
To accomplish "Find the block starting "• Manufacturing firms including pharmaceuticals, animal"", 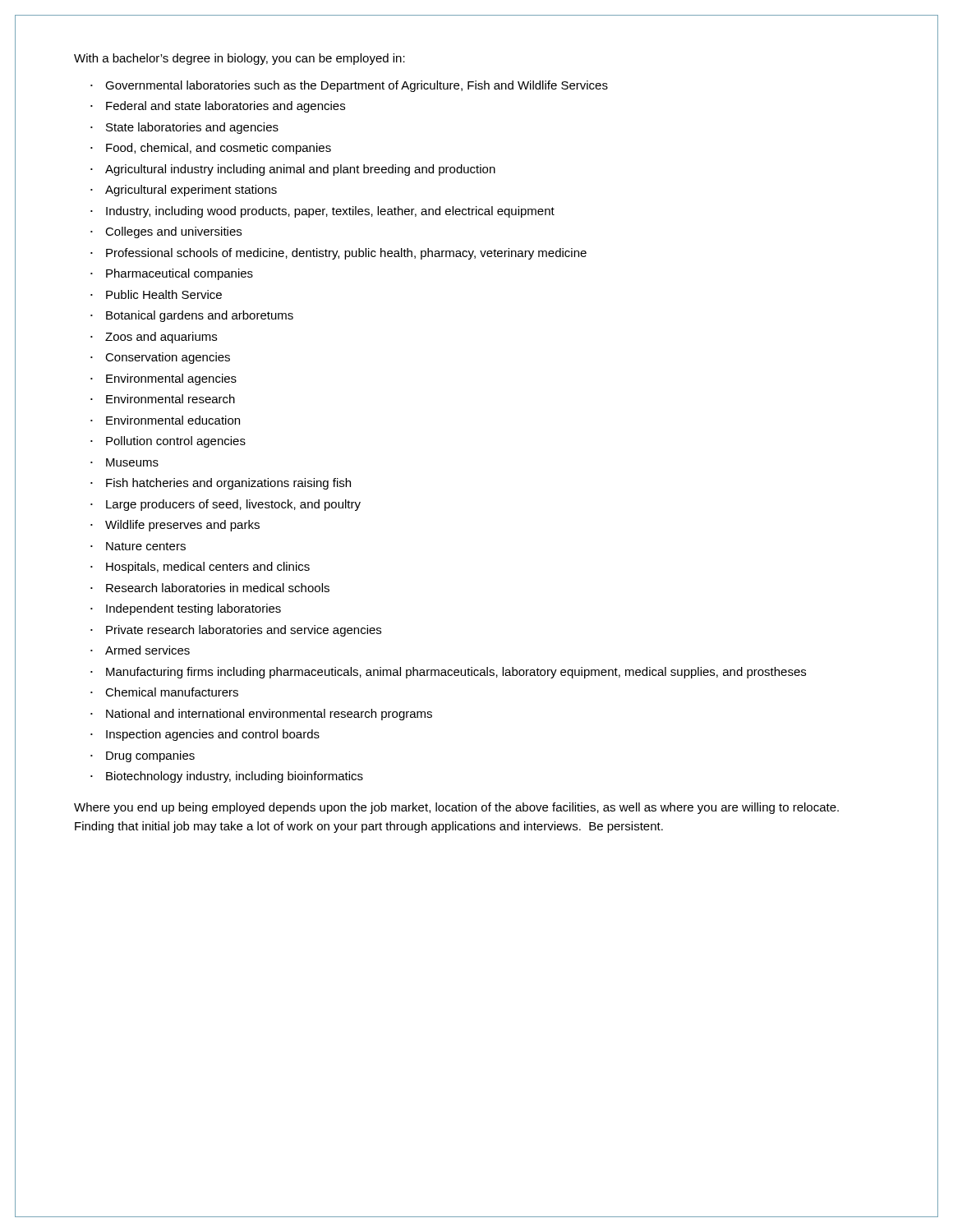I will click(x=485, y=672).
